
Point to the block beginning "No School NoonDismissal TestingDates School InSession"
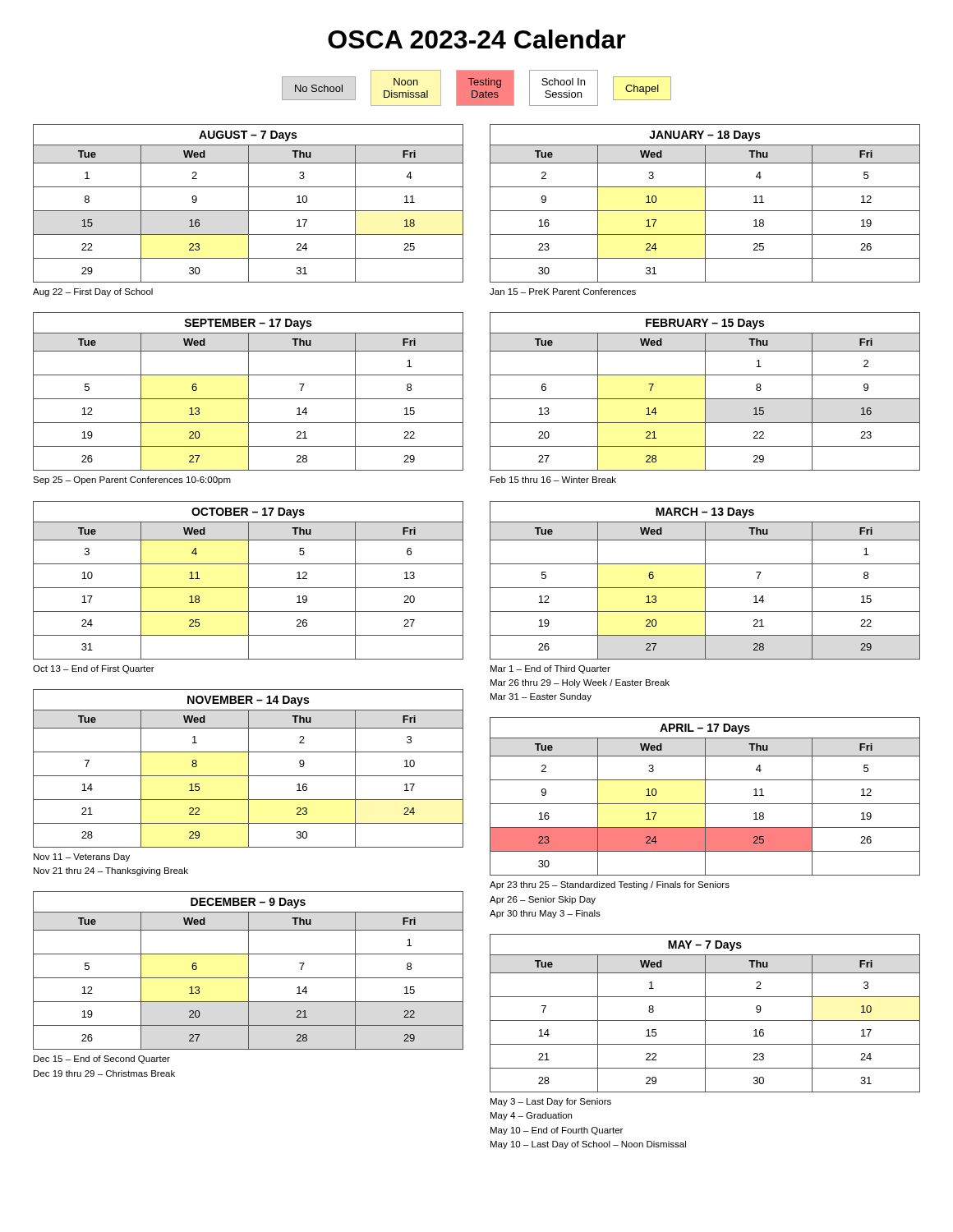click(476, 88)
